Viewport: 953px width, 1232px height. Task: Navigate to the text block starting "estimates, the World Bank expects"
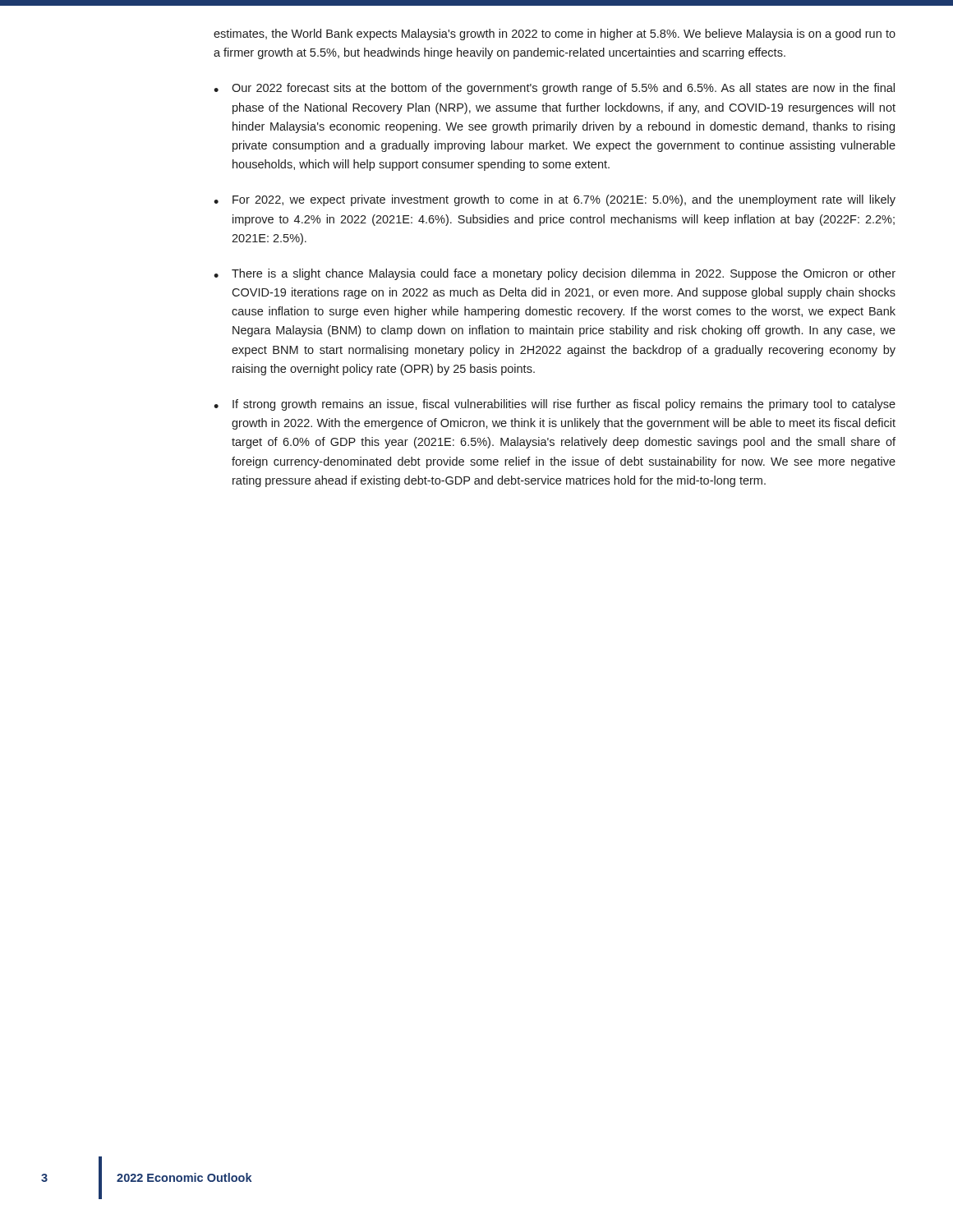click(x=555, y=43)
